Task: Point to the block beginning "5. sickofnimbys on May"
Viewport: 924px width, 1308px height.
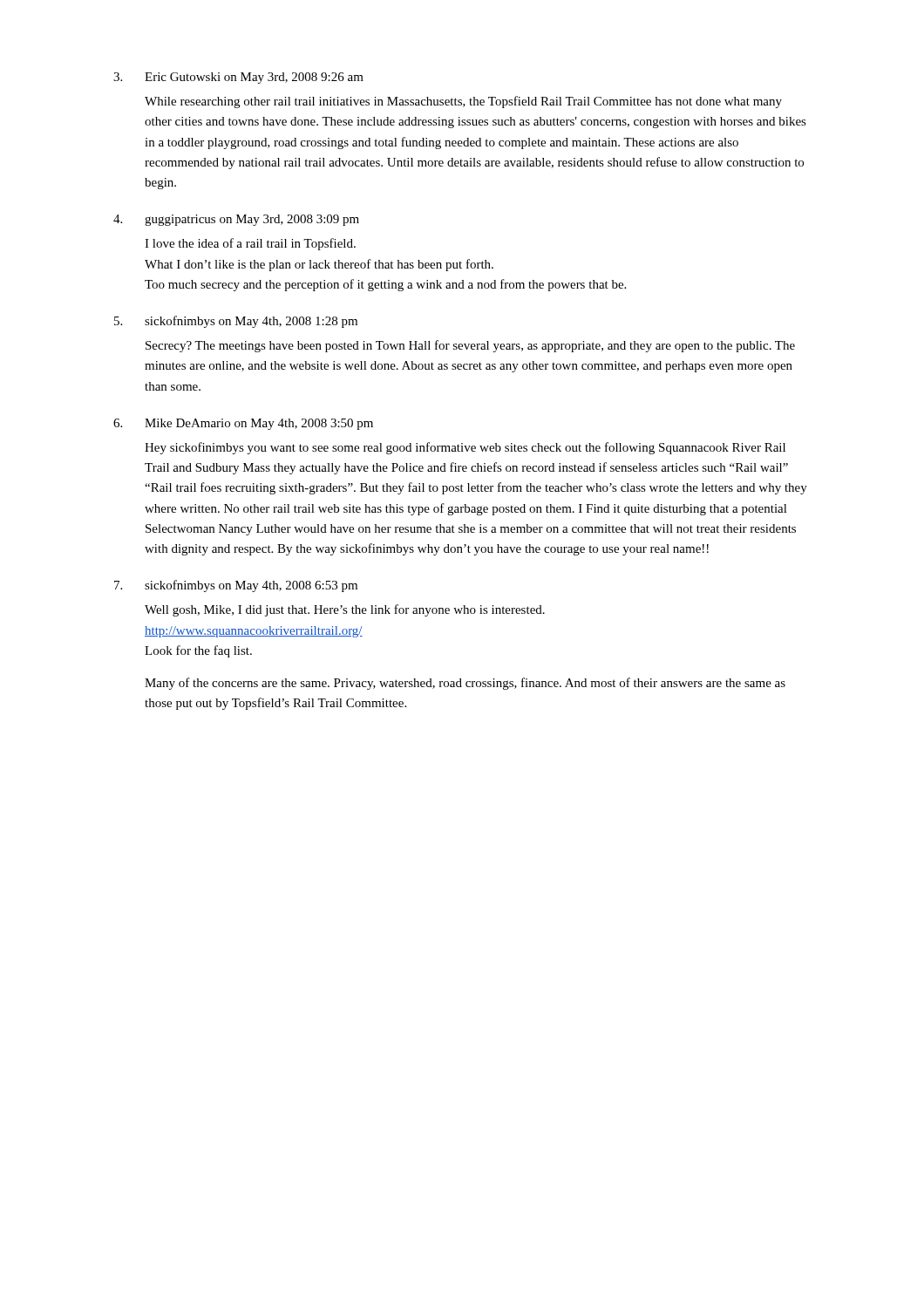Action: 462,355
